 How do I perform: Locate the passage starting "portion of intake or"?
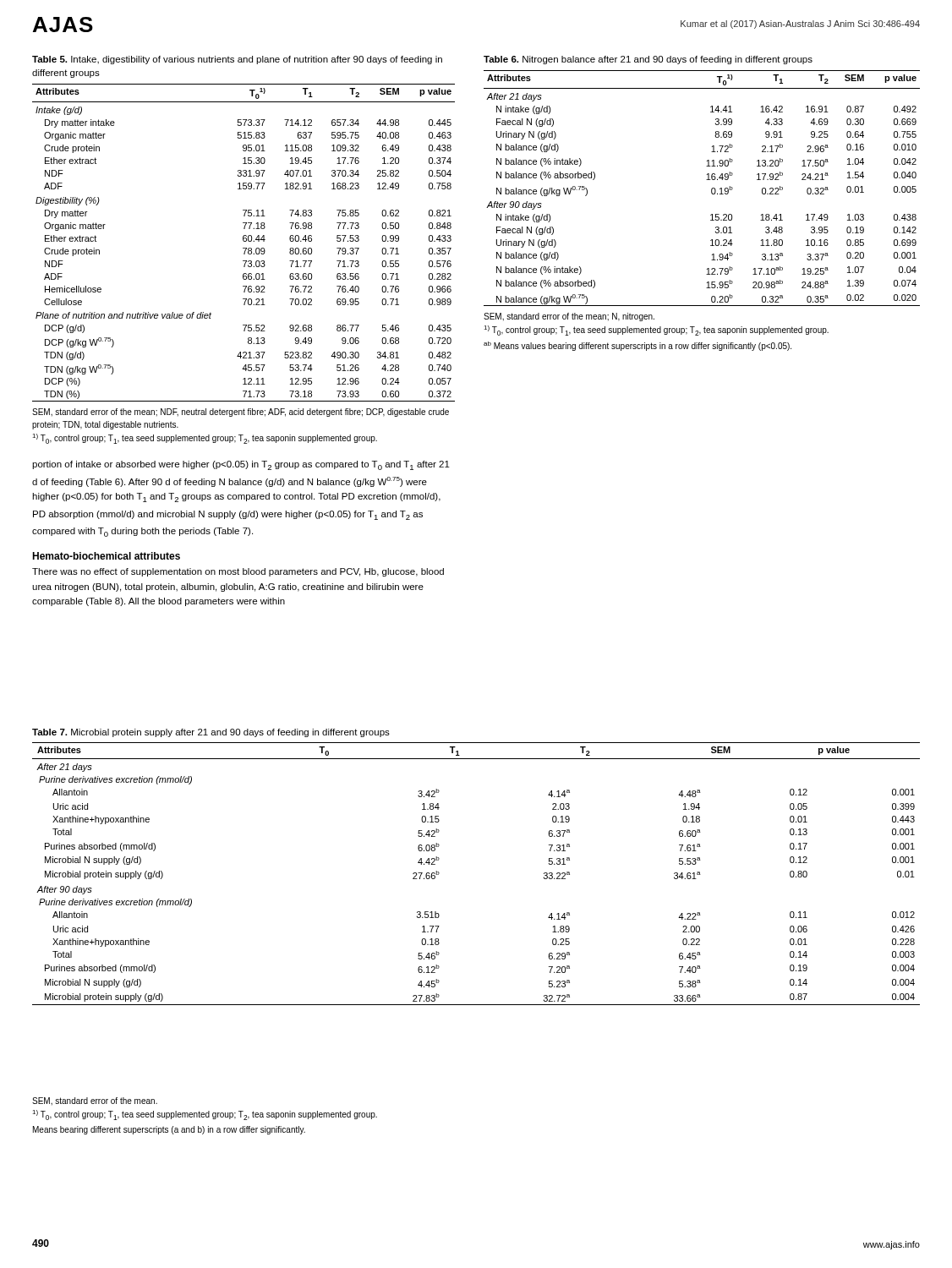pos(241,499)
